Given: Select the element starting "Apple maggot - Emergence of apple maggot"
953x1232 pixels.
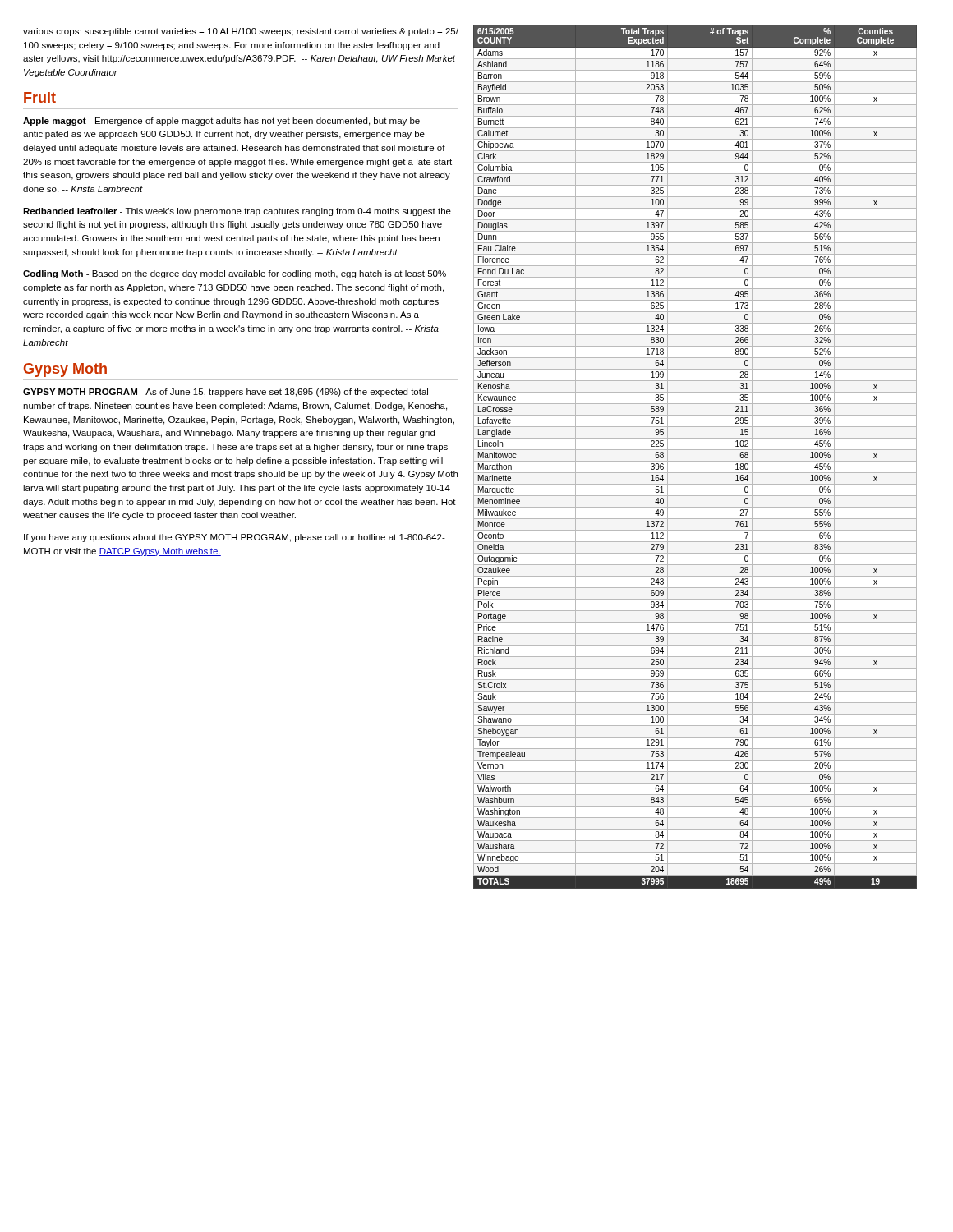Looking at the screenshot, I should pos(238,155).
